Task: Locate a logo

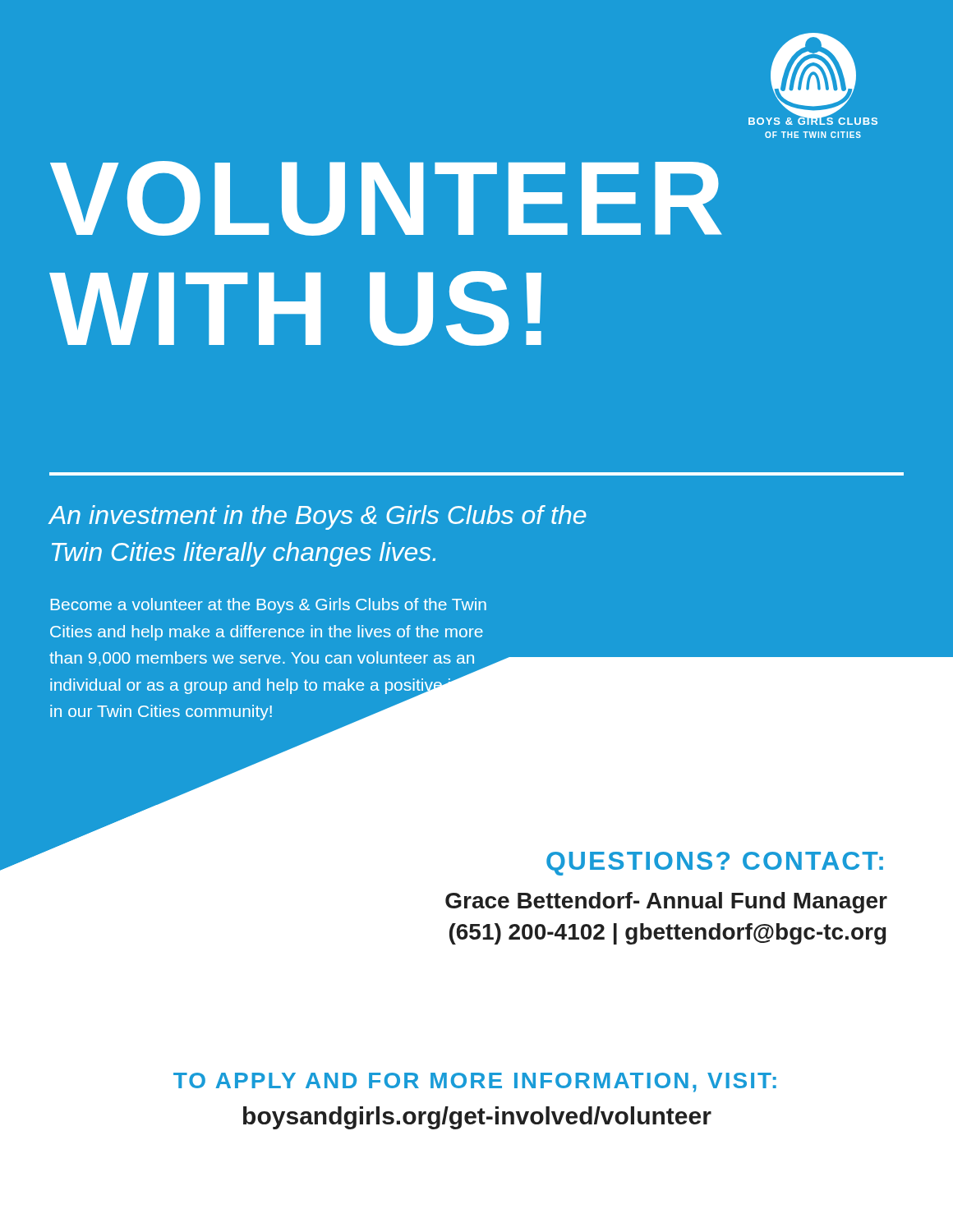Action: pos(813,92)
